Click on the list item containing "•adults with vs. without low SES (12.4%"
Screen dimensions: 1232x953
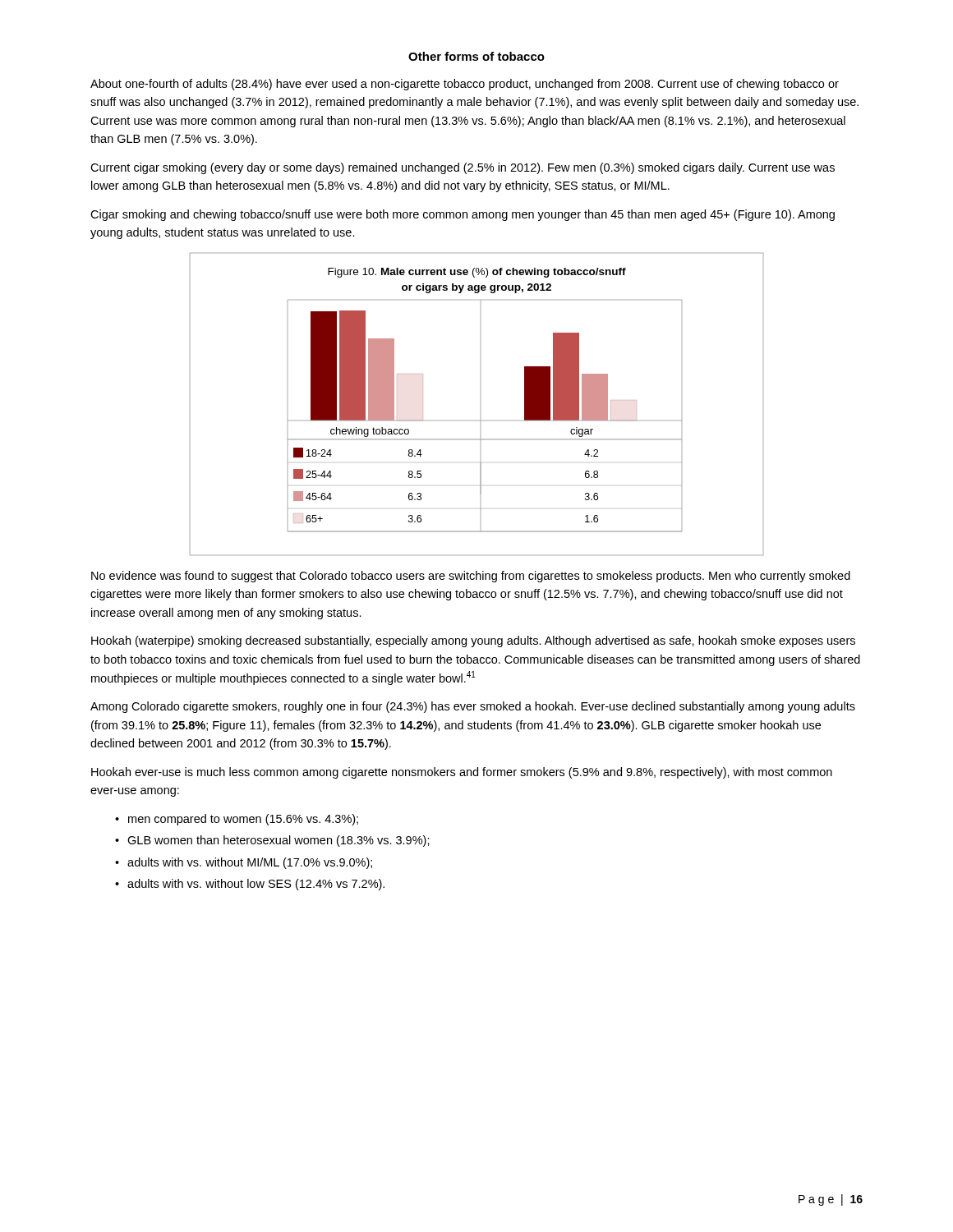tap(250, 884)
